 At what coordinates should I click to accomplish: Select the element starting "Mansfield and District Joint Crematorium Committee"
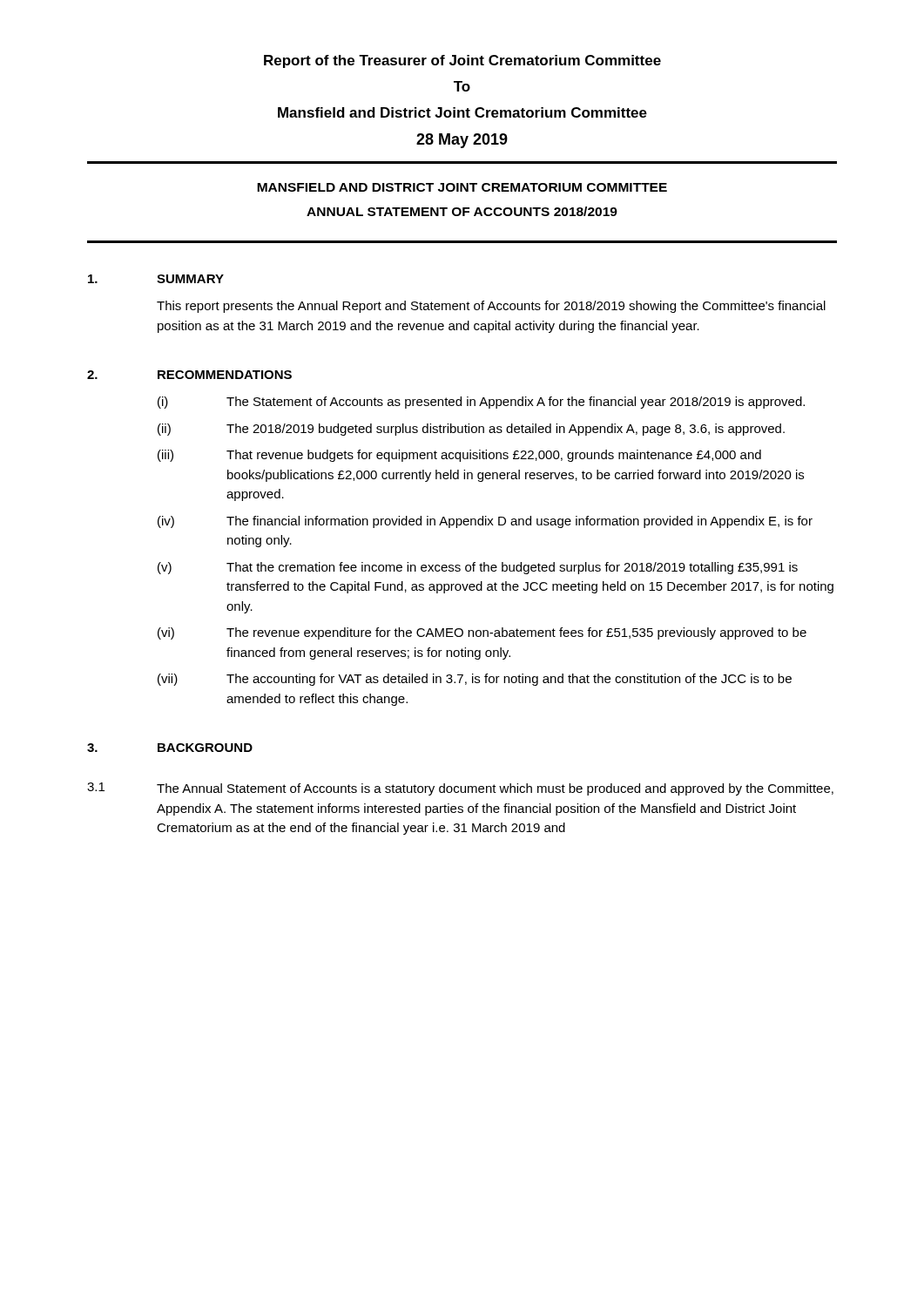[462, 113]
